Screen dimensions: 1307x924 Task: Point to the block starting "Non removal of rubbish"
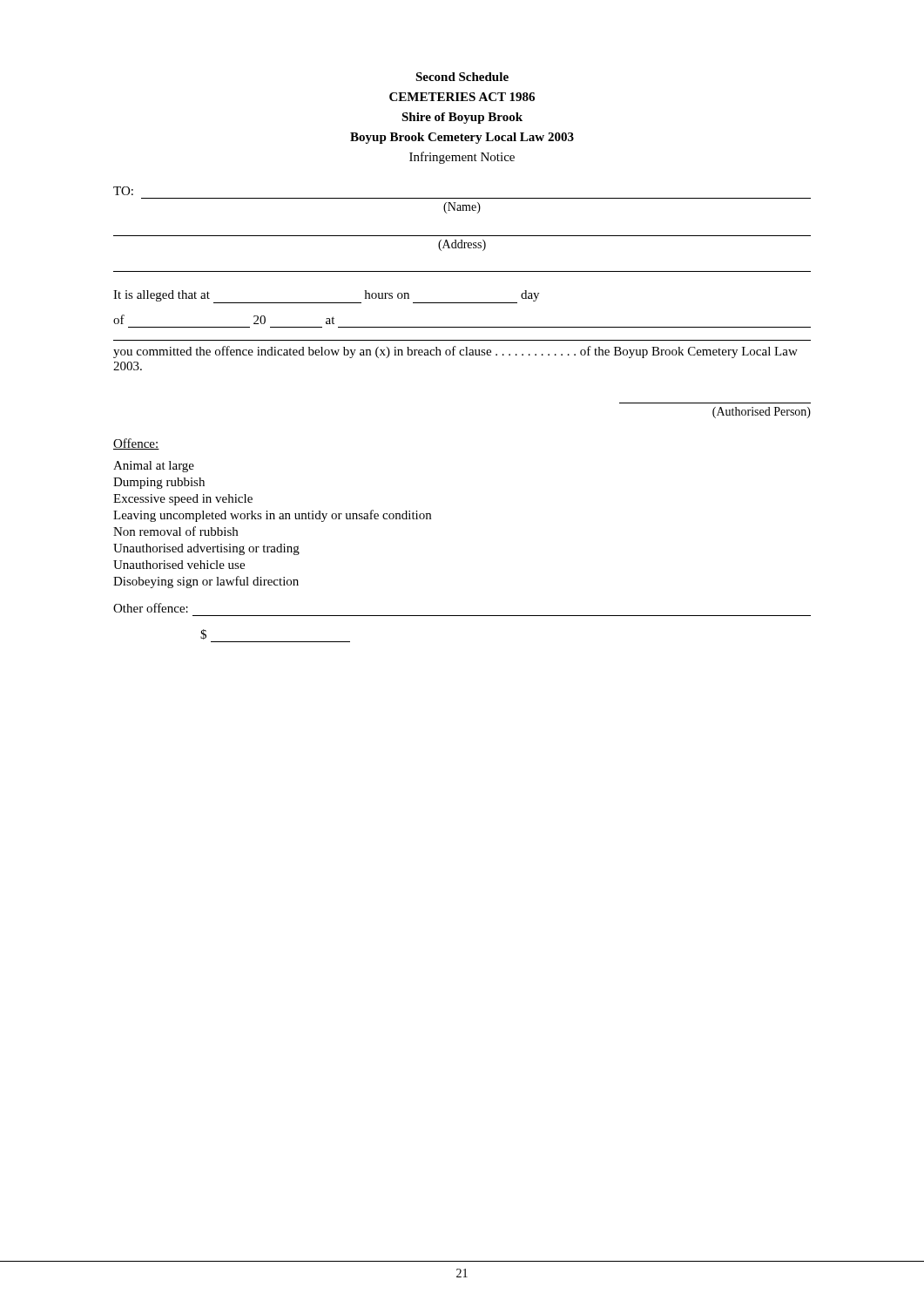click(176, 531)
